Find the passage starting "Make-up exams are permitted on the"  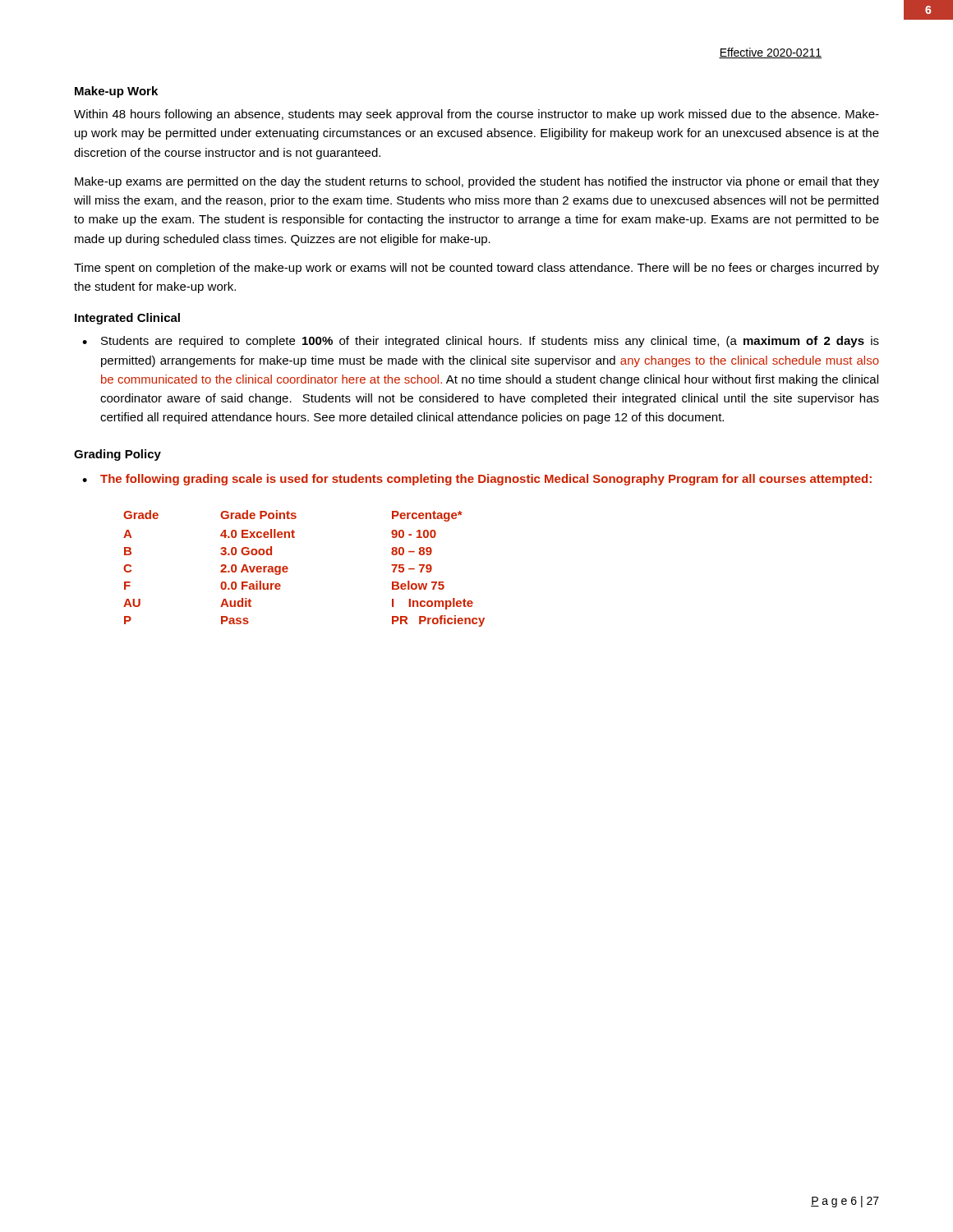point(476,210)
